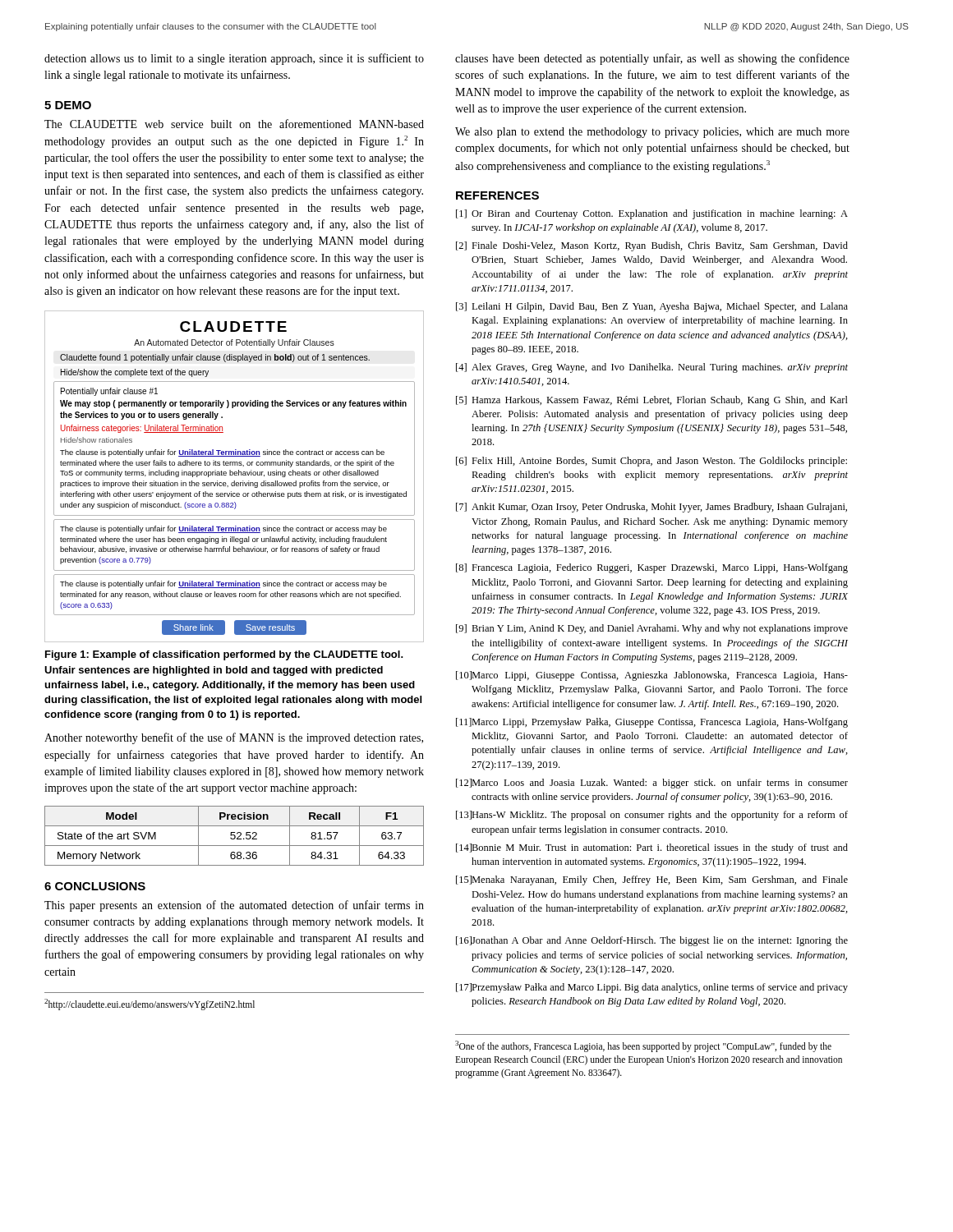Where is the passage that starts "[7]Ankit Kumar, Ozan Irsoy, Peter Ondruska, Mohit Iyyer,"?

[652, 529]
